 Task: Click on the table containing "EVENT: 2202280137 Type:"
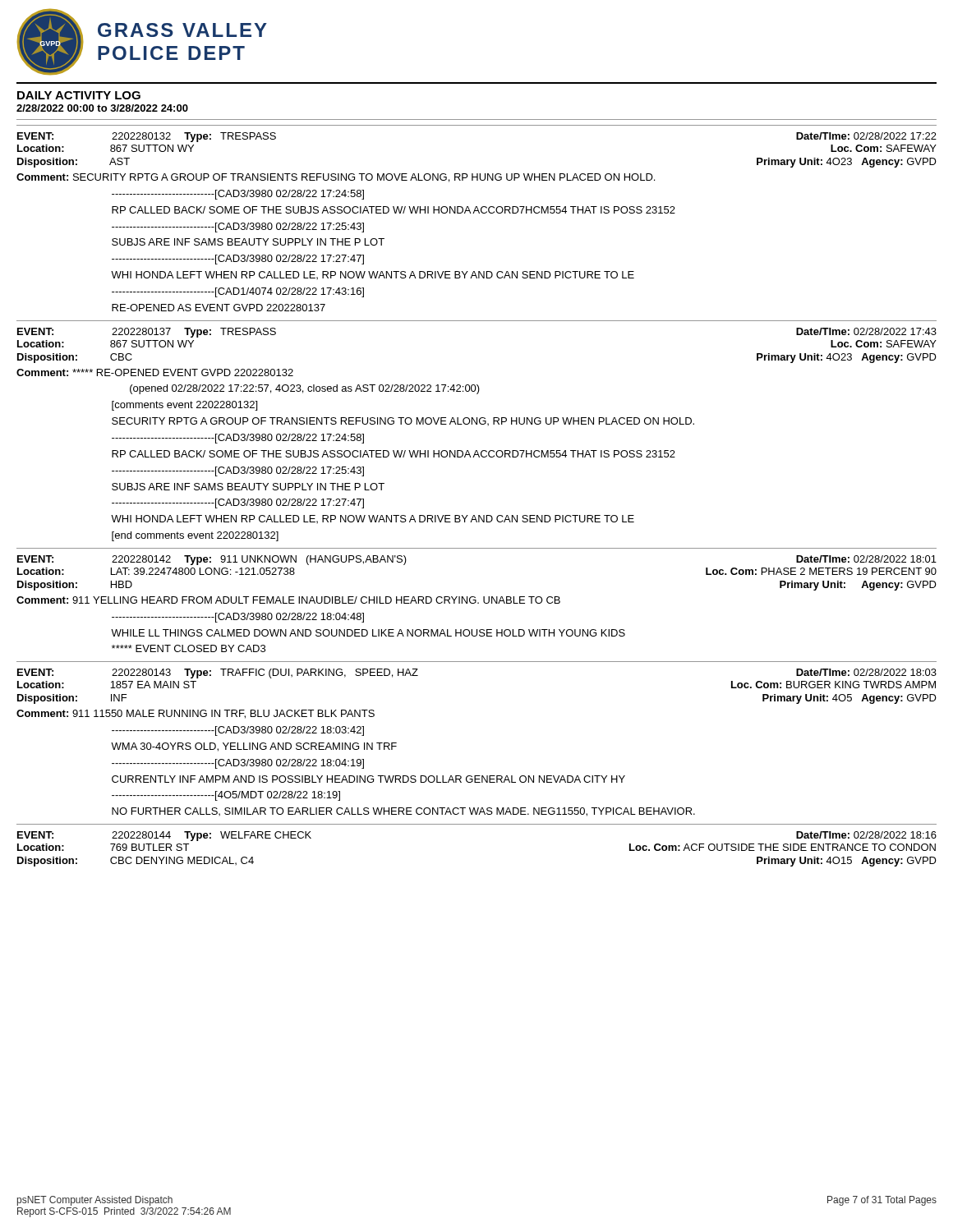tap(476, 434)
